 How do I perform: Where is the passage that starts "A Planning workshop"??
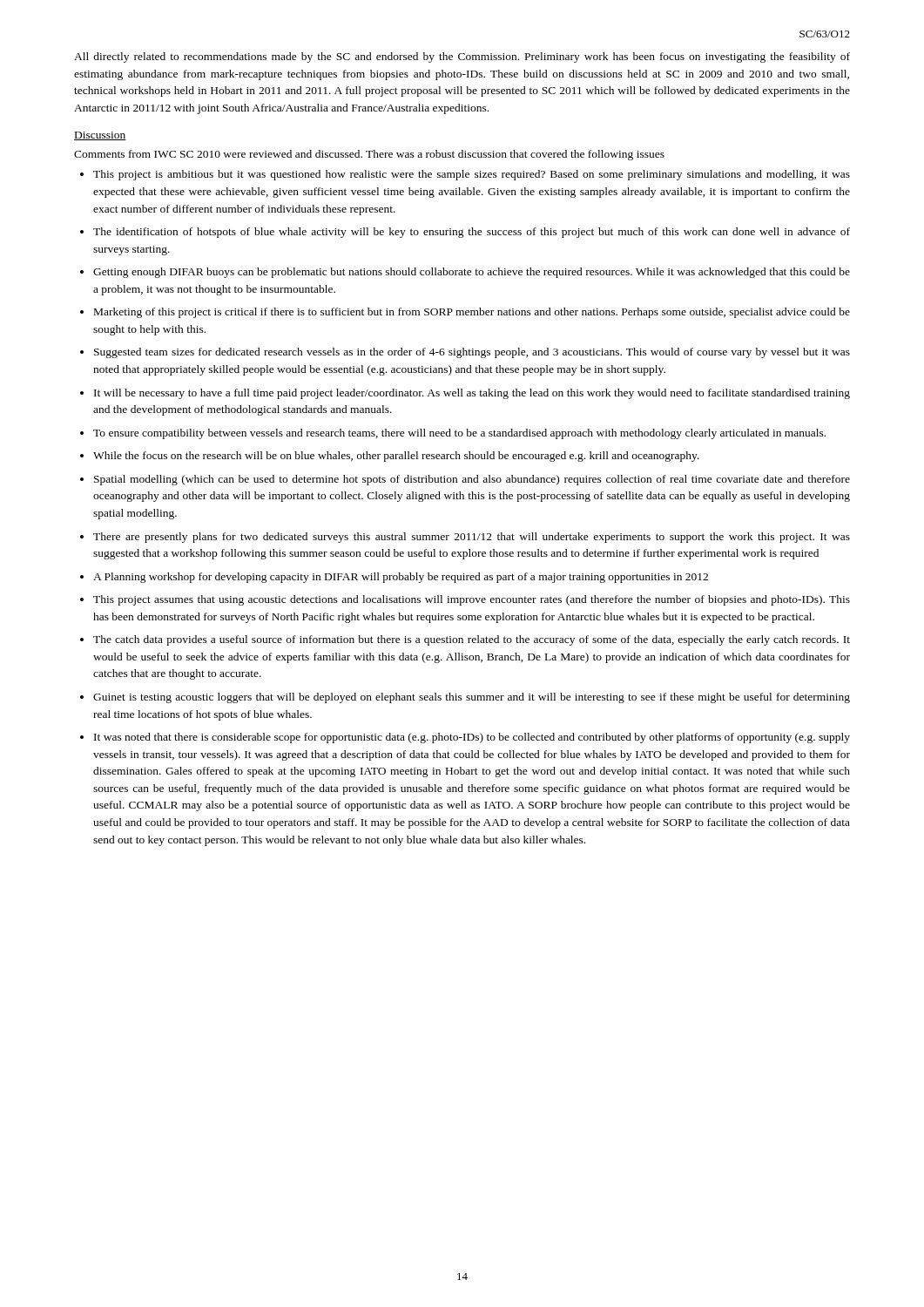[401, 576]
